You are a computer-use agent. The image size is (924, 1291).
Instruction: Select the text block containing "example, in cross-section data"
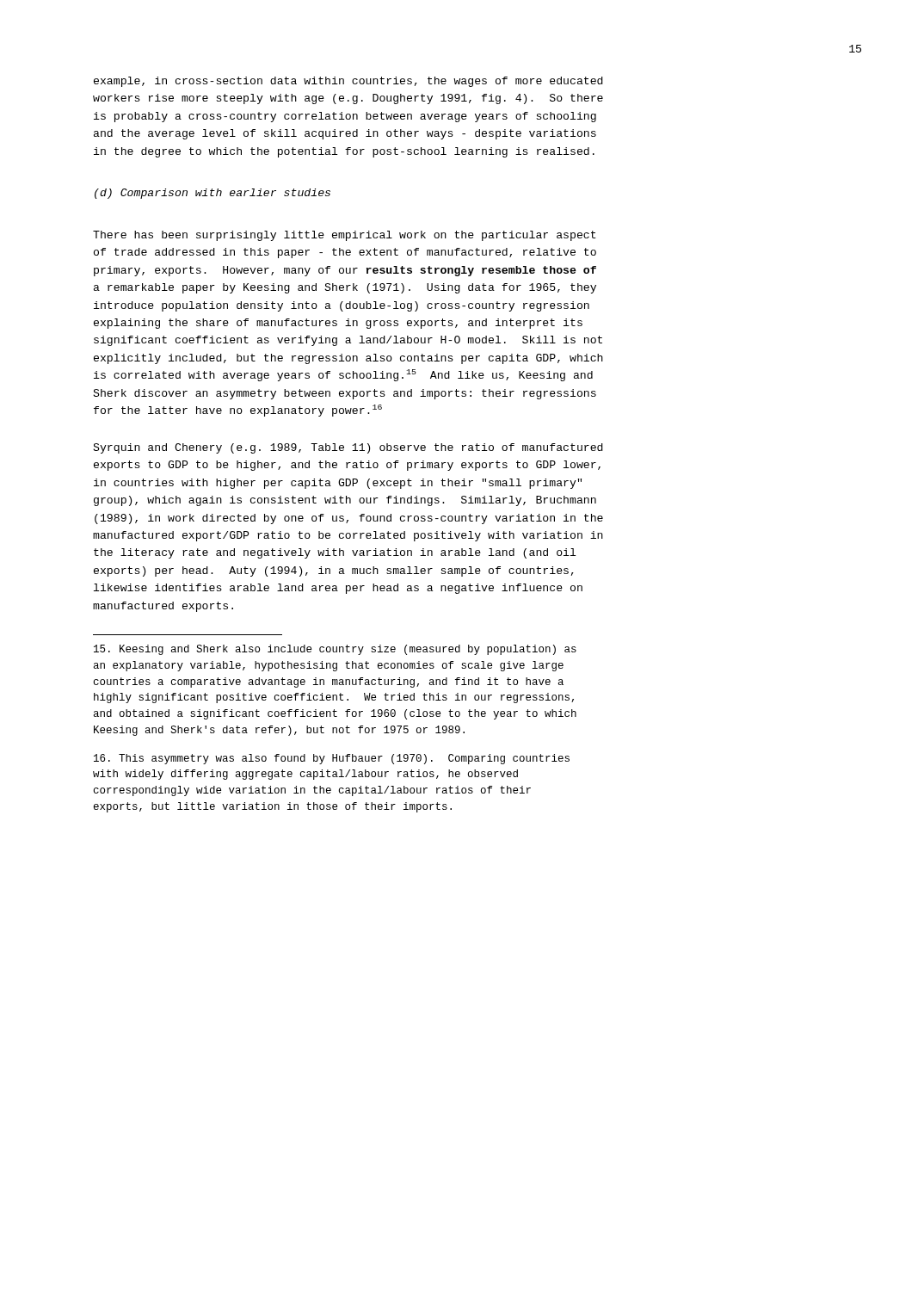pyautogui.click(x=348, y=117)
